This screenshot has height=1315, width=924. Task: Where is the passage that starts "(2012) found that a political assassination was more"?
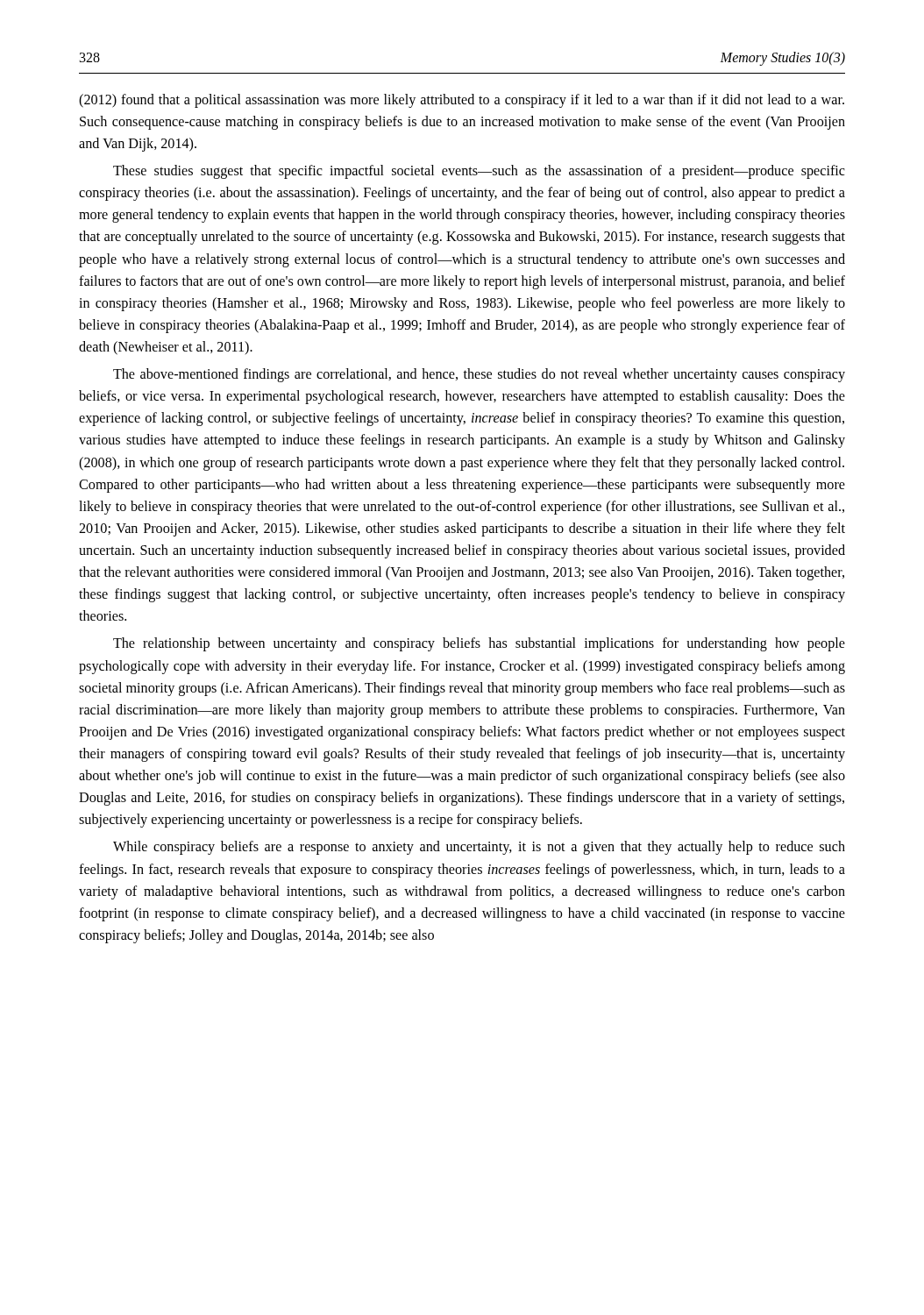462,122
